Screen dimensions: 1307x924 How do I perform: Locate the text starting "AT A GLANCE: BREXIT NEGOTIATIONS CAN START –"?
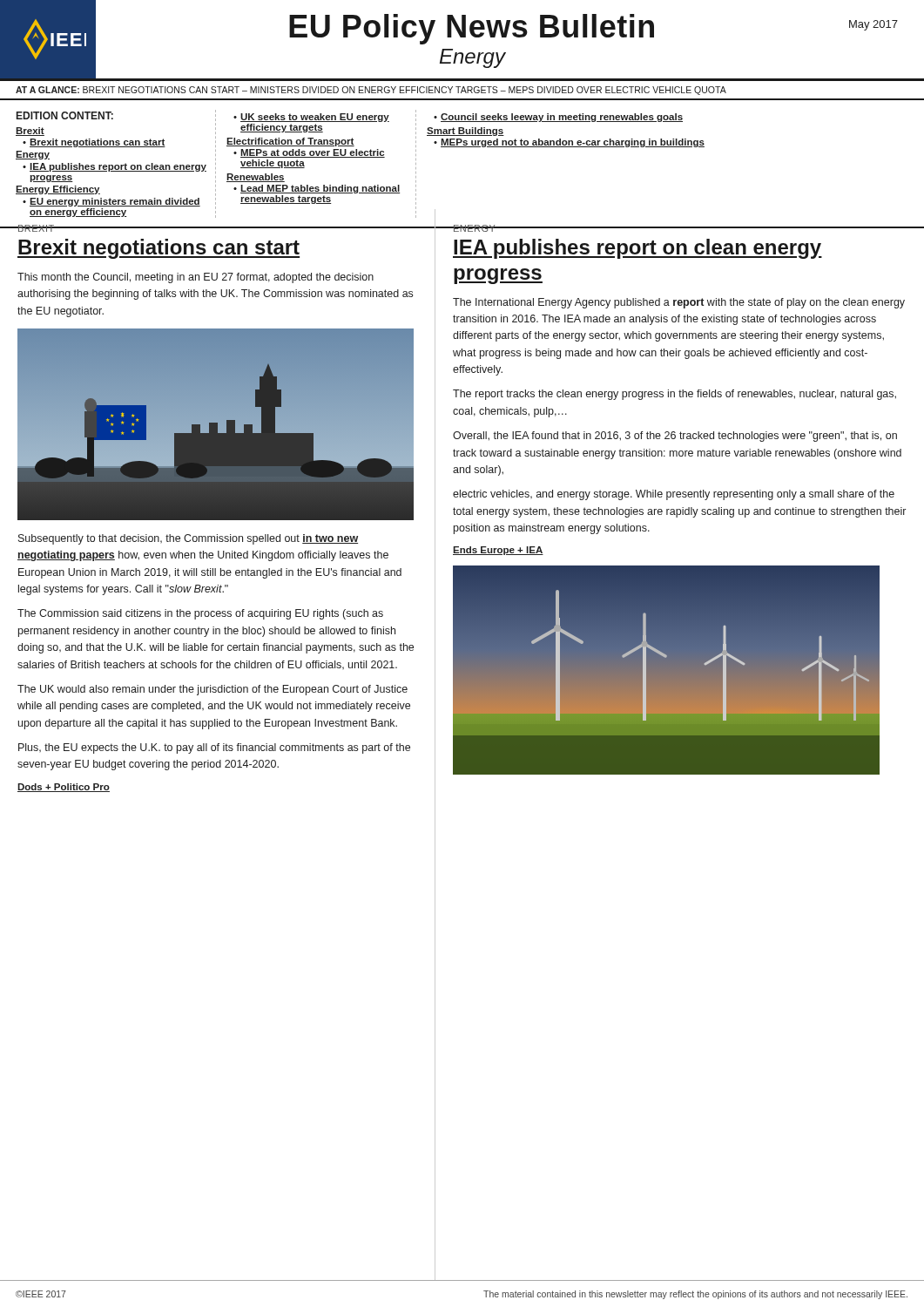tap(371, 90)
